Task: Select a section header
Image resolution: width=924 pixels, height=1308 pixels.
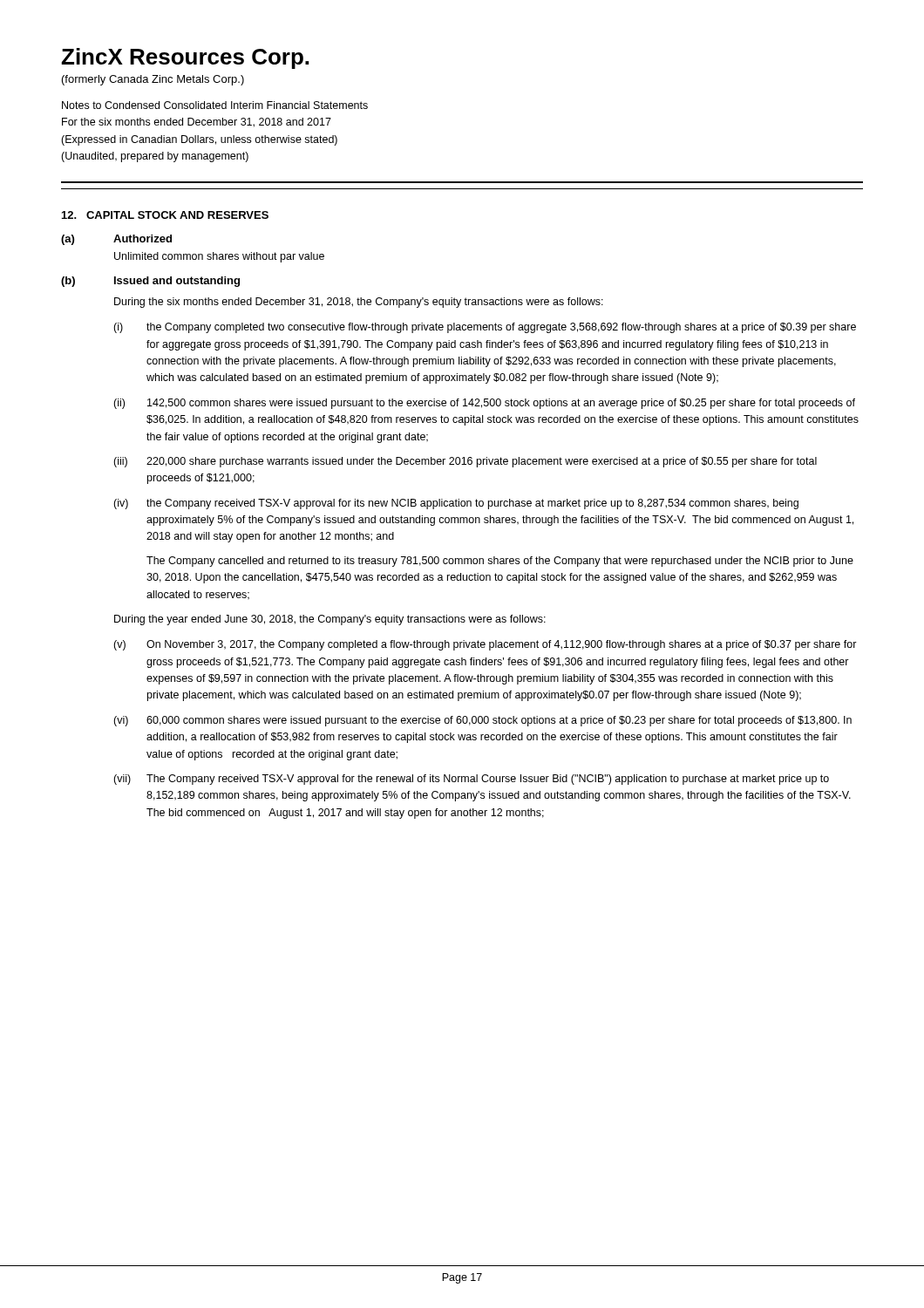Action: point(165,215)
